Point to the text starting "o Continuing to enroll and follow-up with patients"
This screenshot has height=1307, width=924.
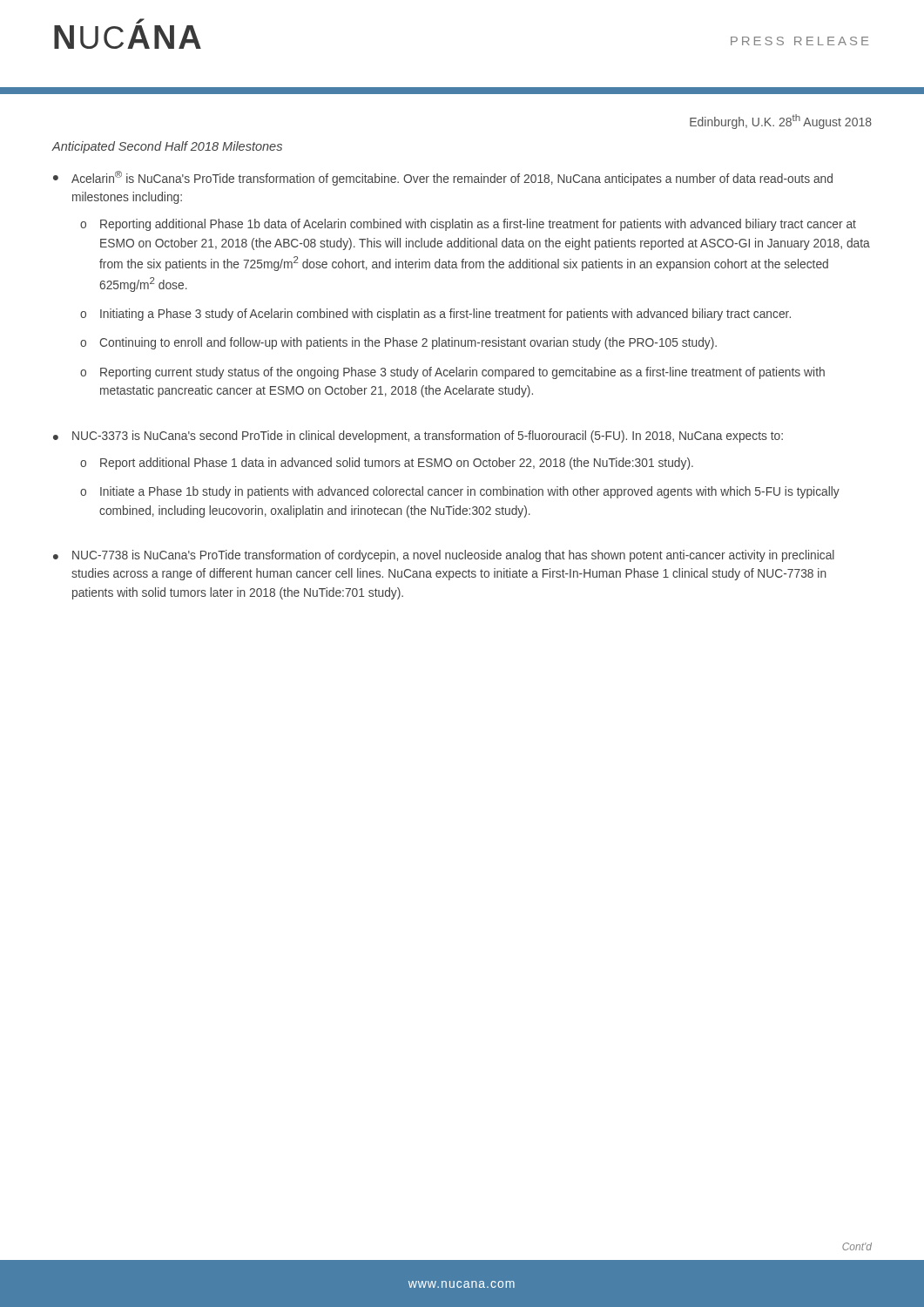coord(475,343)
